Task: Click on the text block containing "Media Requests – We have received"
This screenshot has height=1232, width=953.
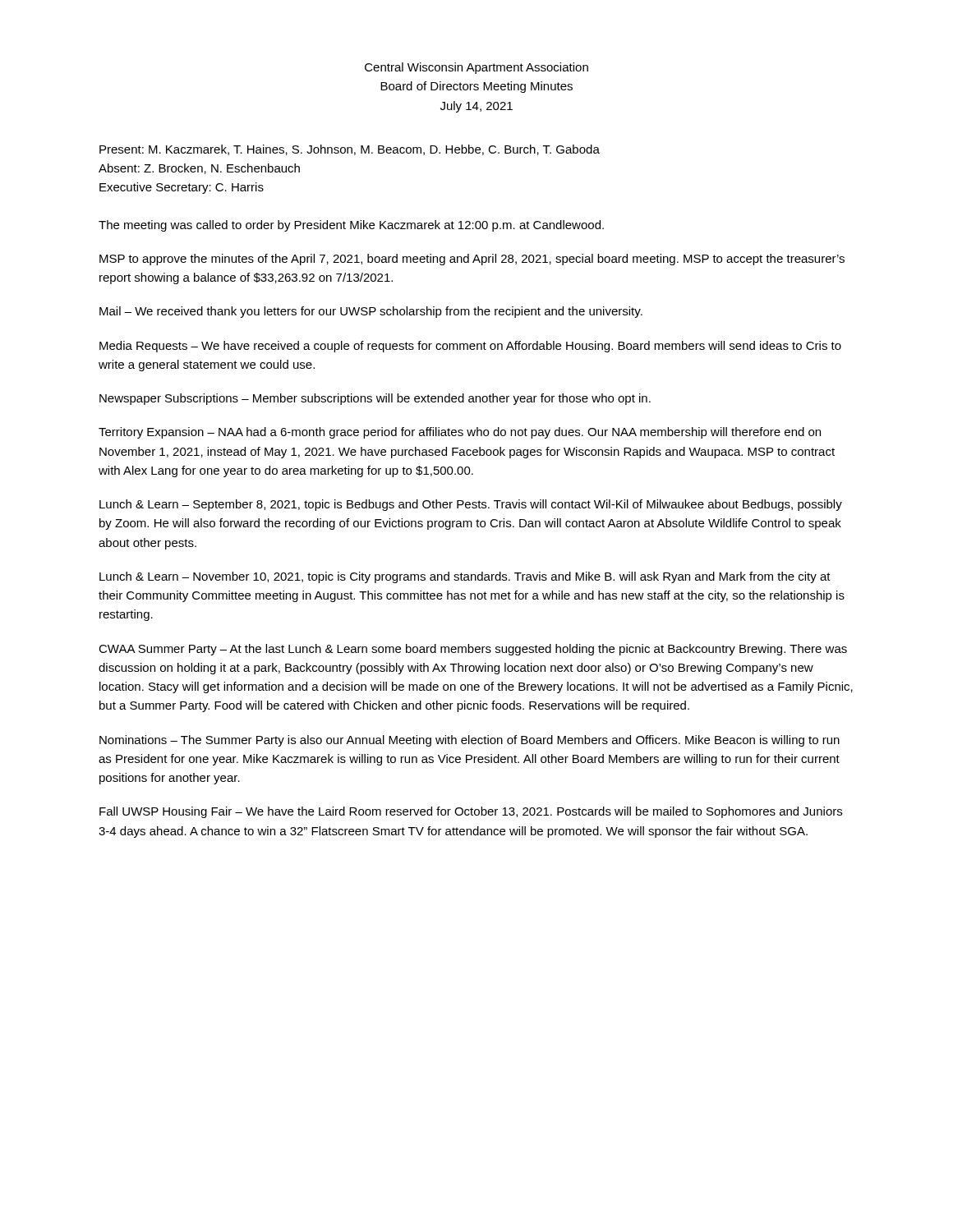Action: 476,355
